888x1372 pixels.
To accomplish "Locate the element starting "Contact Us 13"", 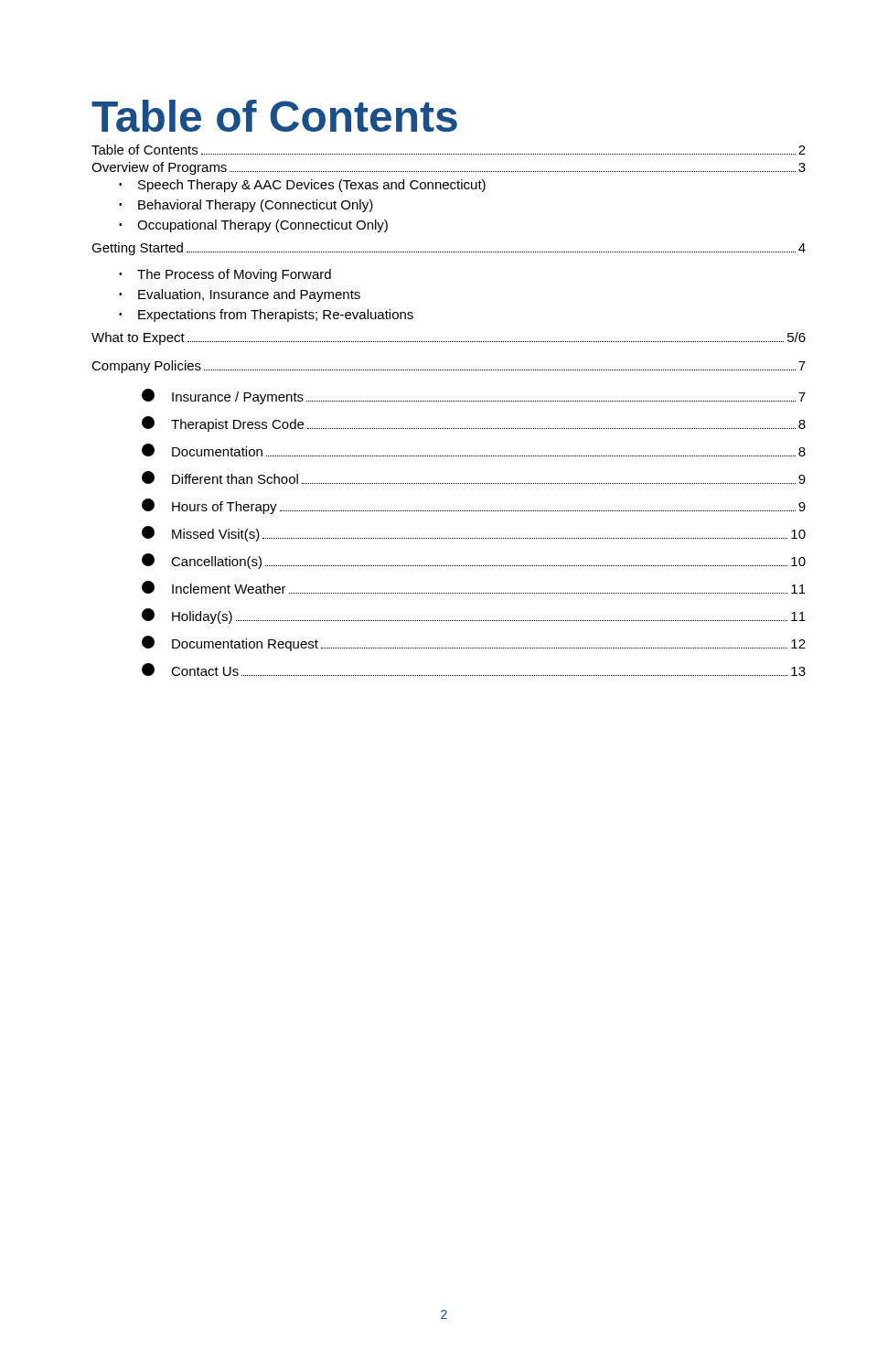I will click(x=474, y=671).
